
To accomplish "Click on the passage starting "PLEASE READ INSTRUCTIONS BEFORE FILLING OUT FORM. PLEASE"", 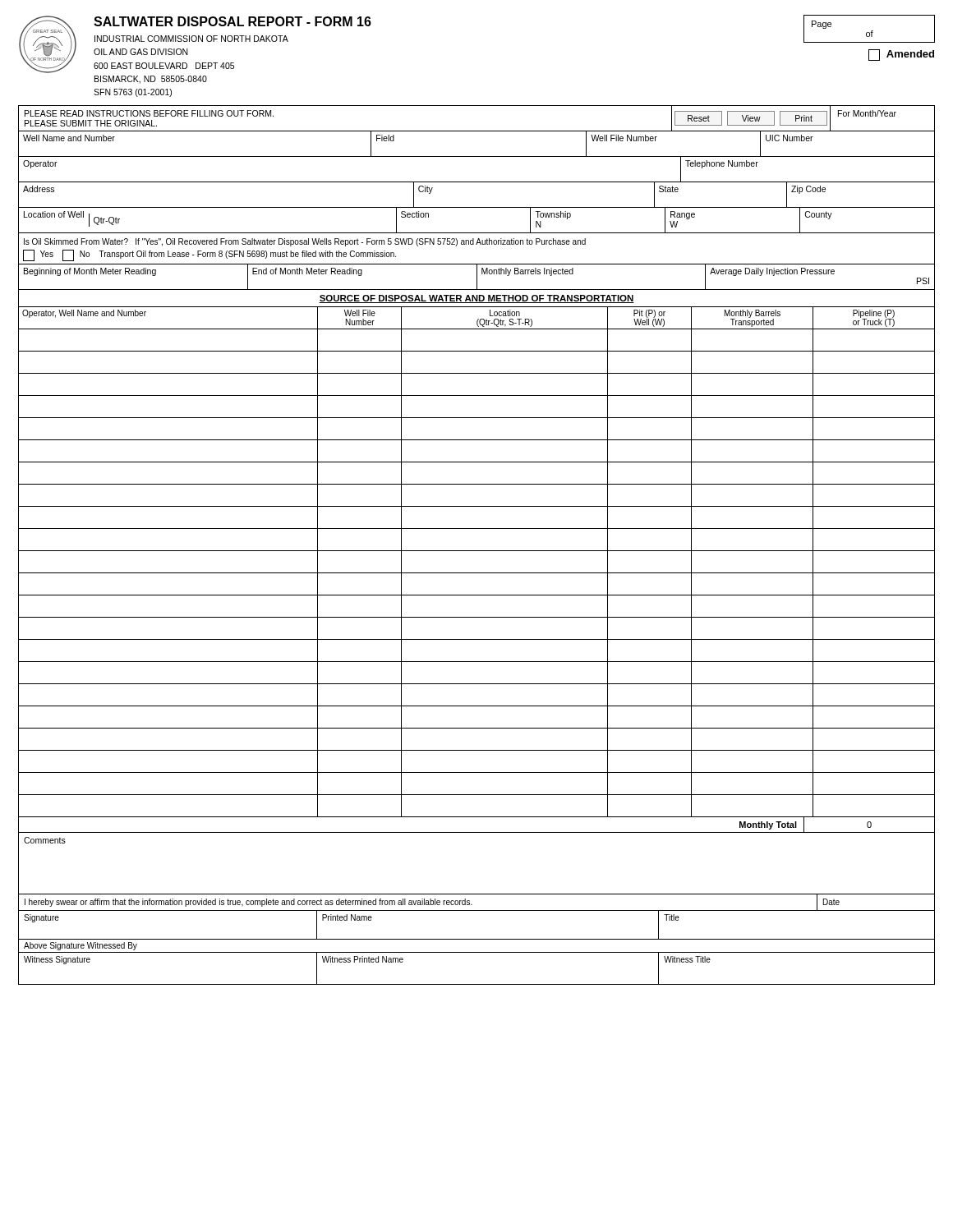I will coord(476,119).
